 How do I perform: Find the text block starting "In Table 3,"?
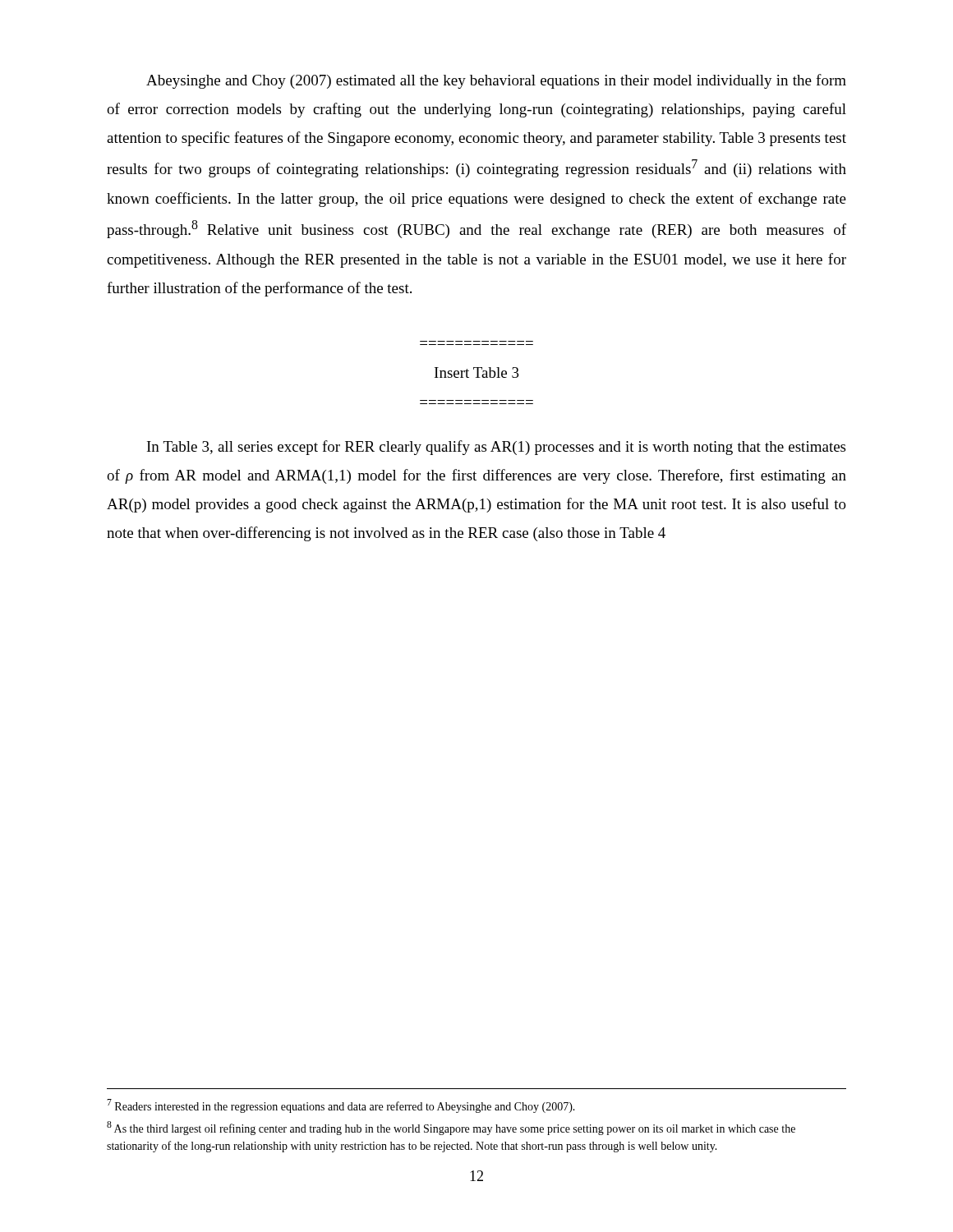476,490
